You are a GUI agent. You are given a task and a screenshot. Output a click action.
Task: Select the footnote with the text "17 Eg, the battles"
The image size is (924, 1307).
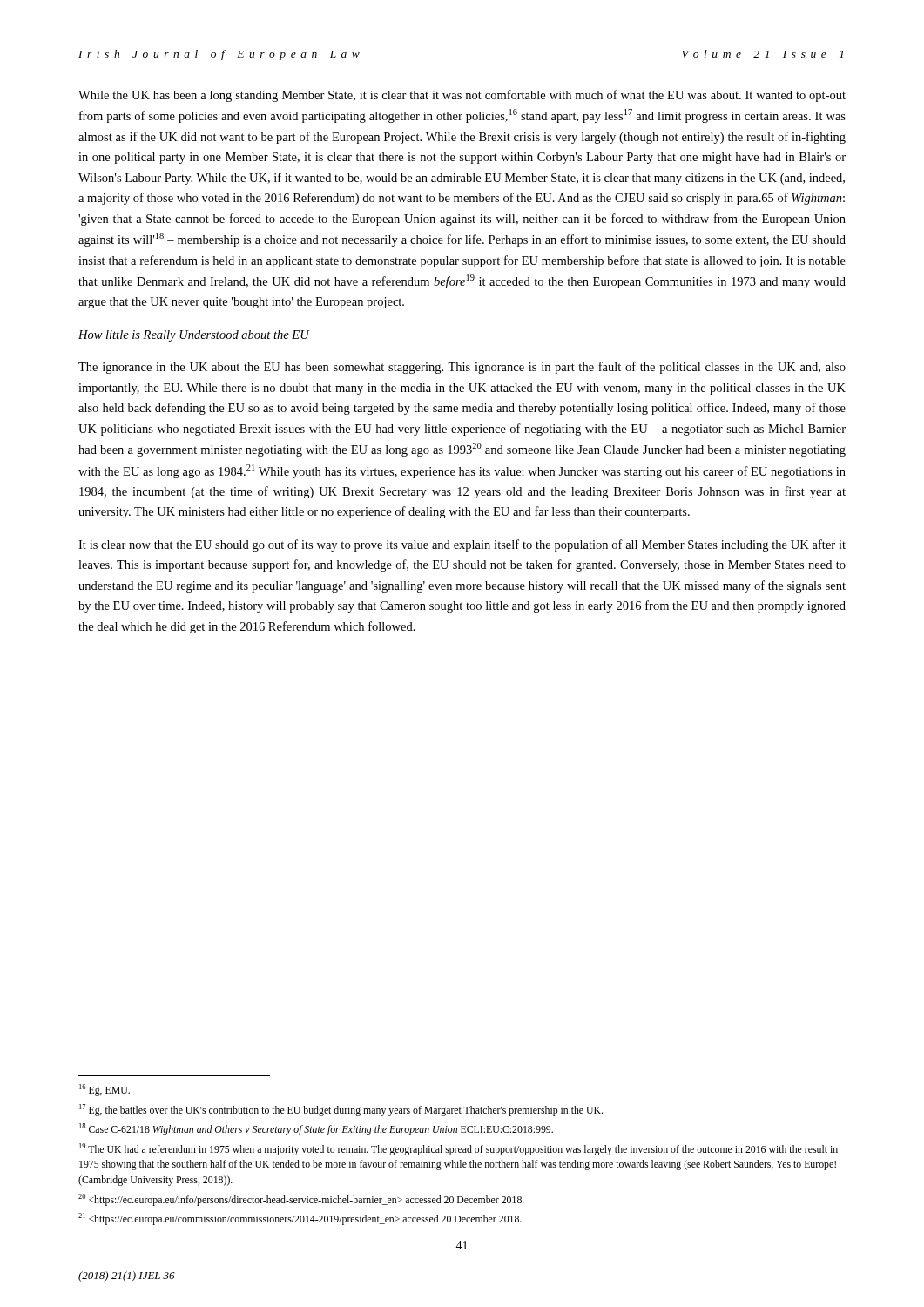[x=341, y=1109]
